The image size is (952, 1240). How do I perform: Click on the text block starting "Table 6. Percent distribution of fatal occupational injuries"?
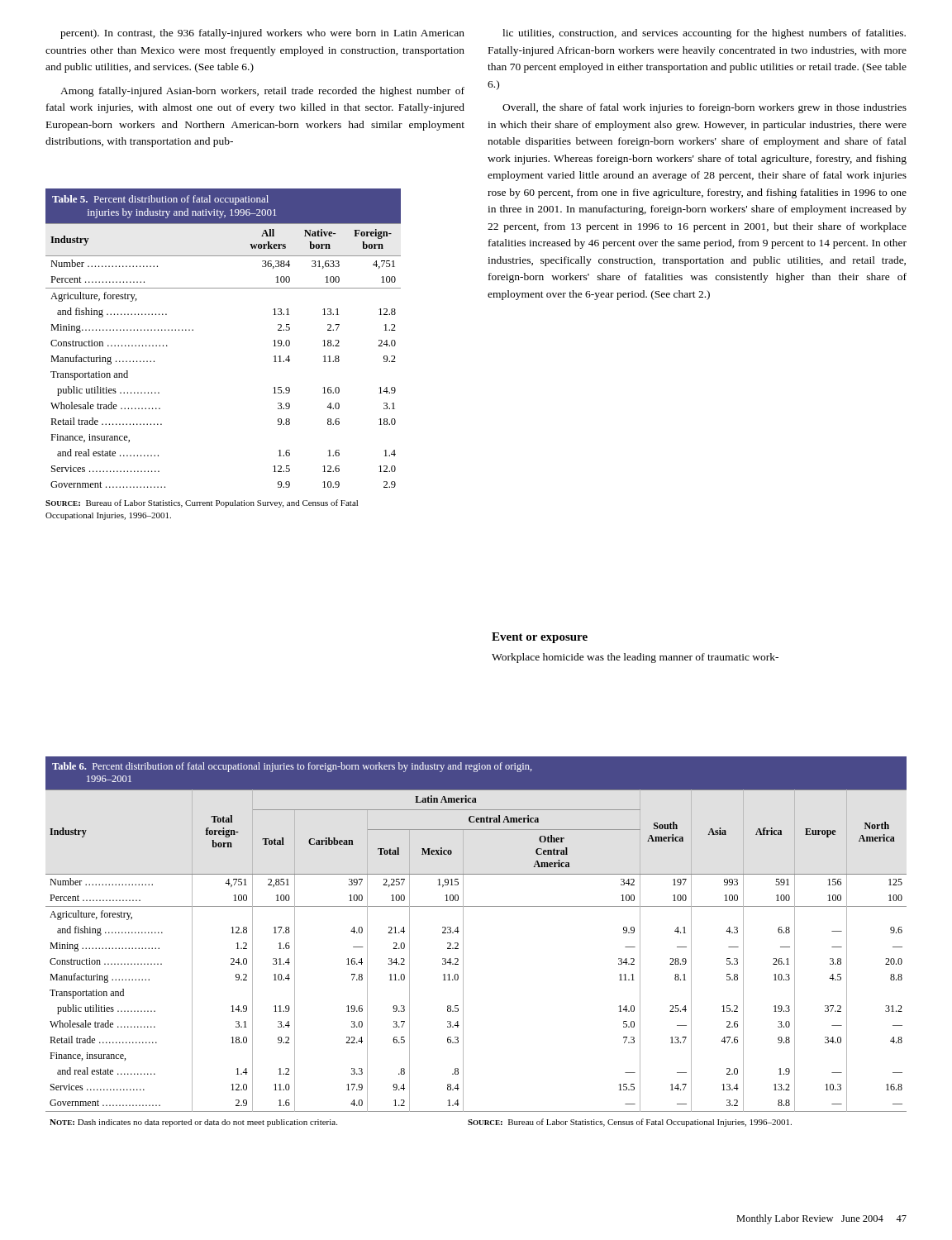pyautogui.click(x=292, y=773)
